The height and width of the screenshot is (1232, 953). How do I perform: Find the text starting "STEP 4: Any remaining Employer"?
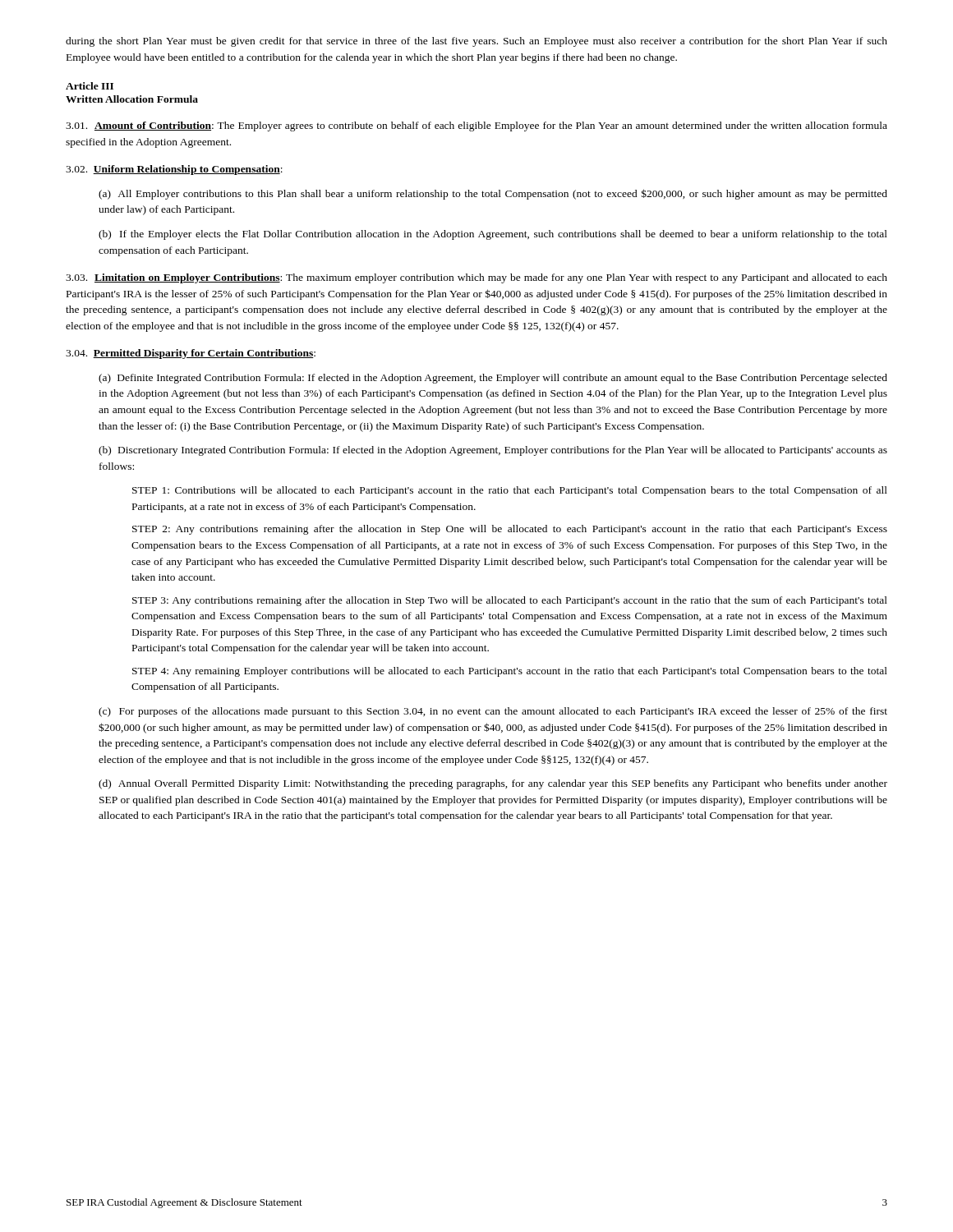coord(509,679)
